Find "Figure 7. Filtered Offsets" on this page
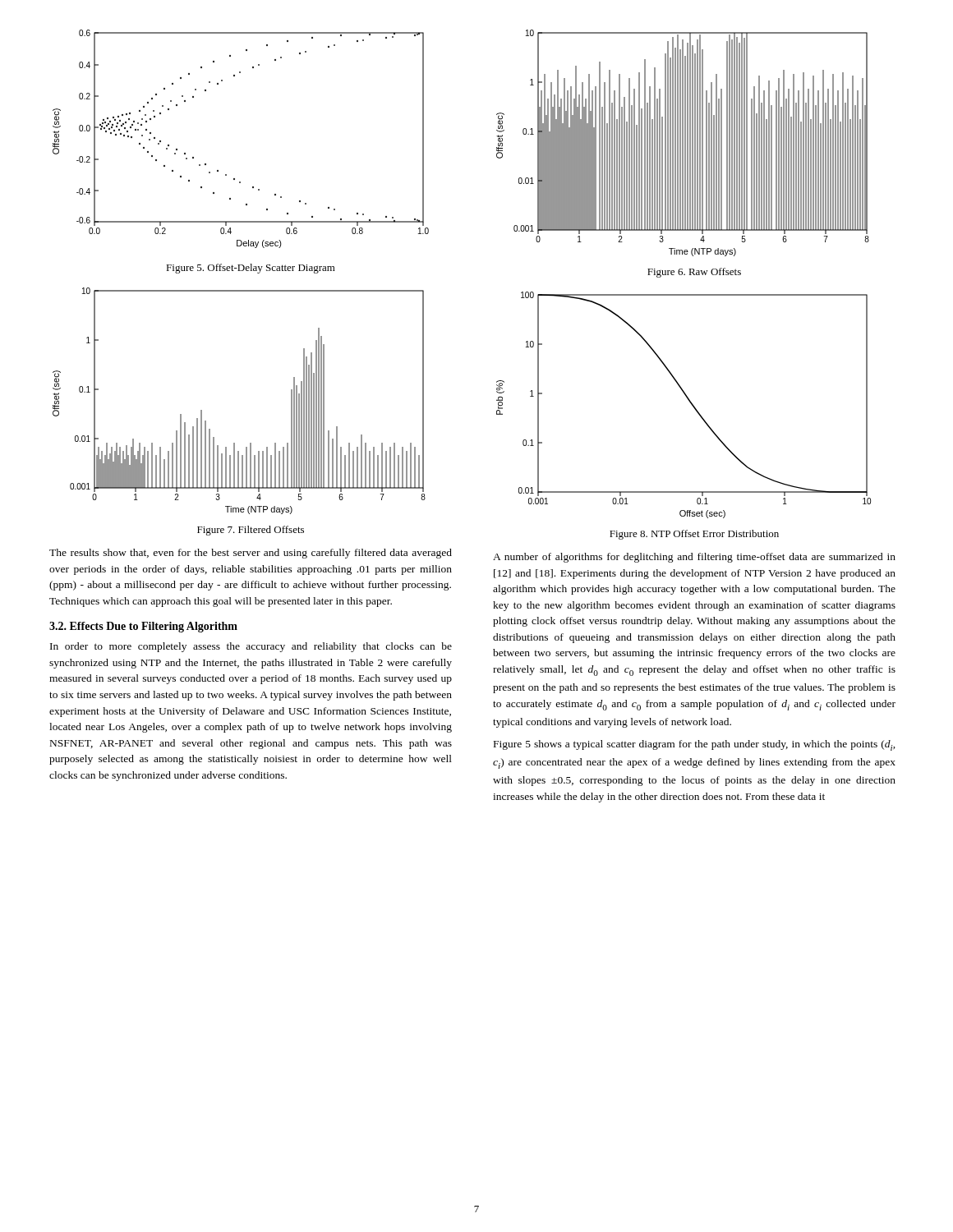This screenshot has height=1232, width=953. pos(251,529)
